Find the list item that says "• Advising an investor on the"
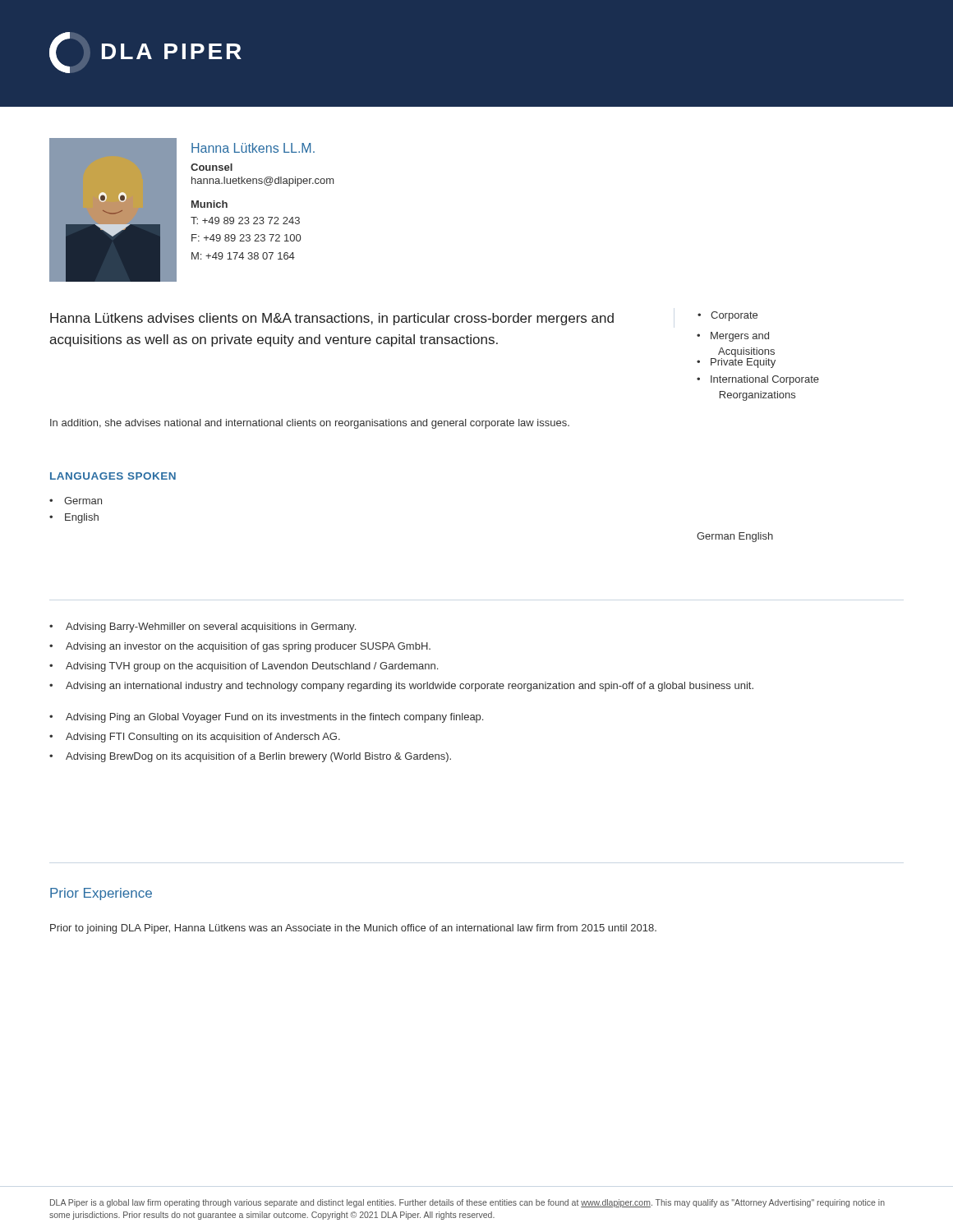The width and height of the screenshot is (953, 1232). pos(240,647)
